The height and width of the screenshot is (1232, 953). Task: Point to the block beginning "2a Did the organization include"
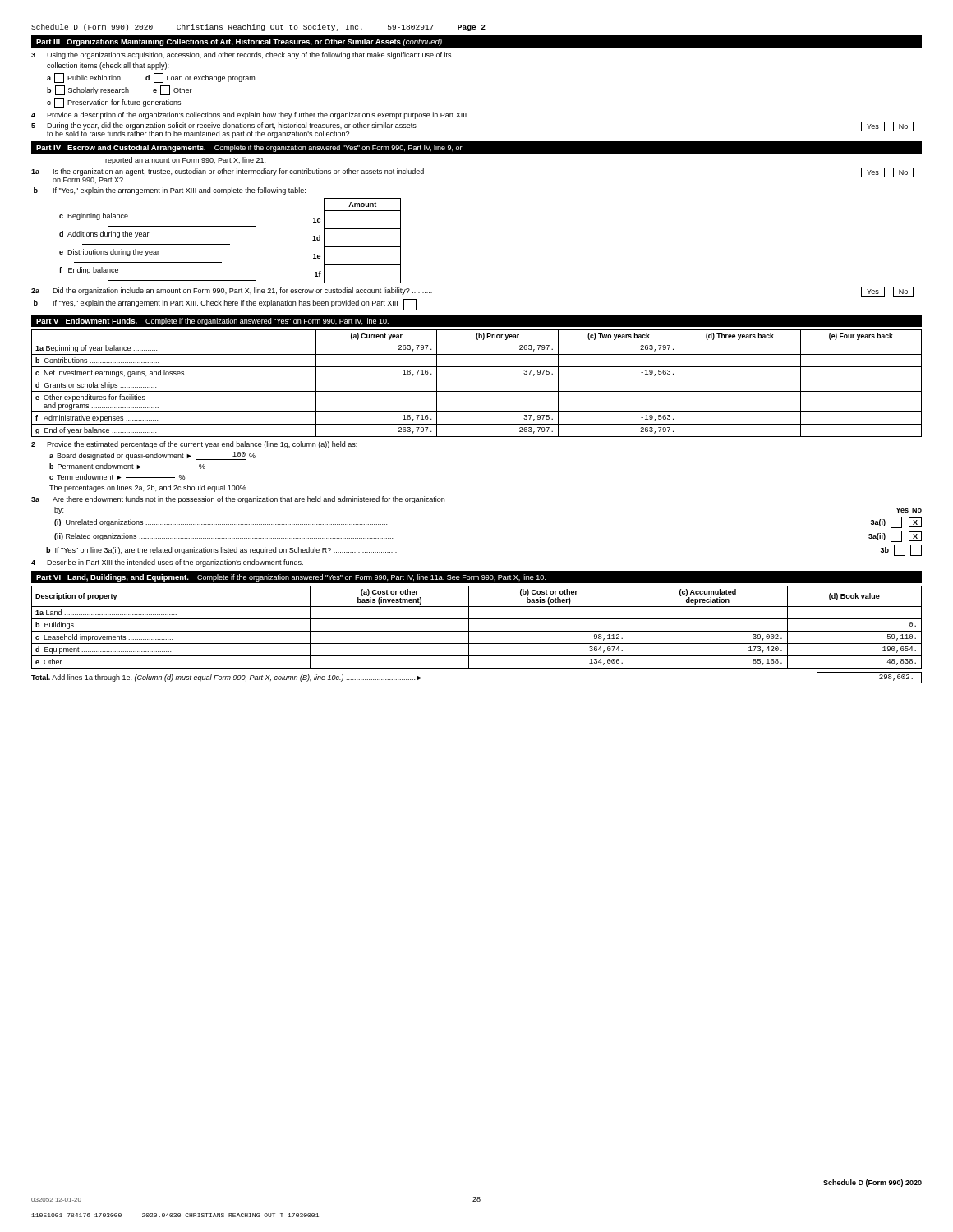click(x=248, y=291)
